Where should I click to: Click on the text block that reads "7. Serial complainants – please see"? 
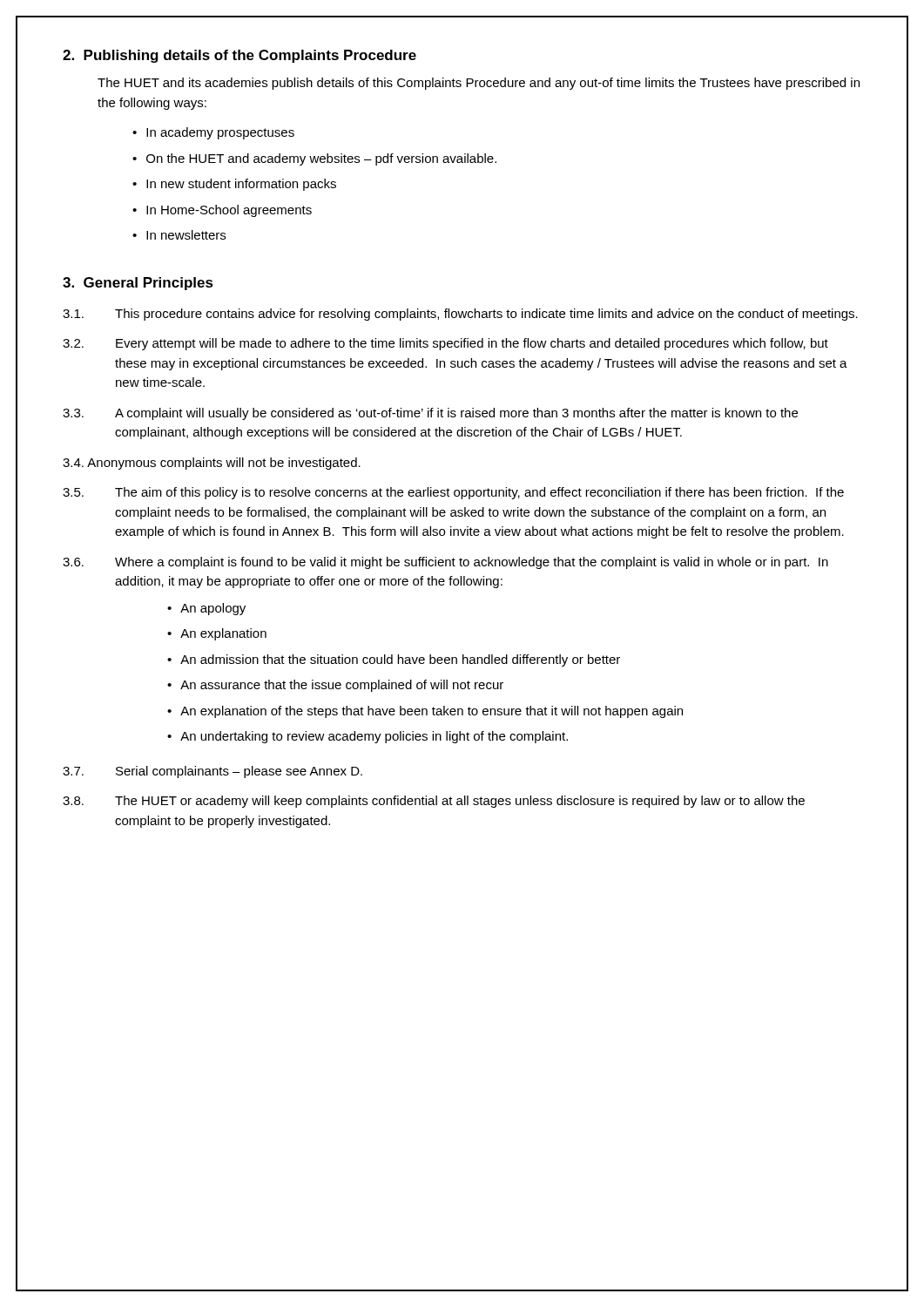pyautogui.click(x=212, y=772)
